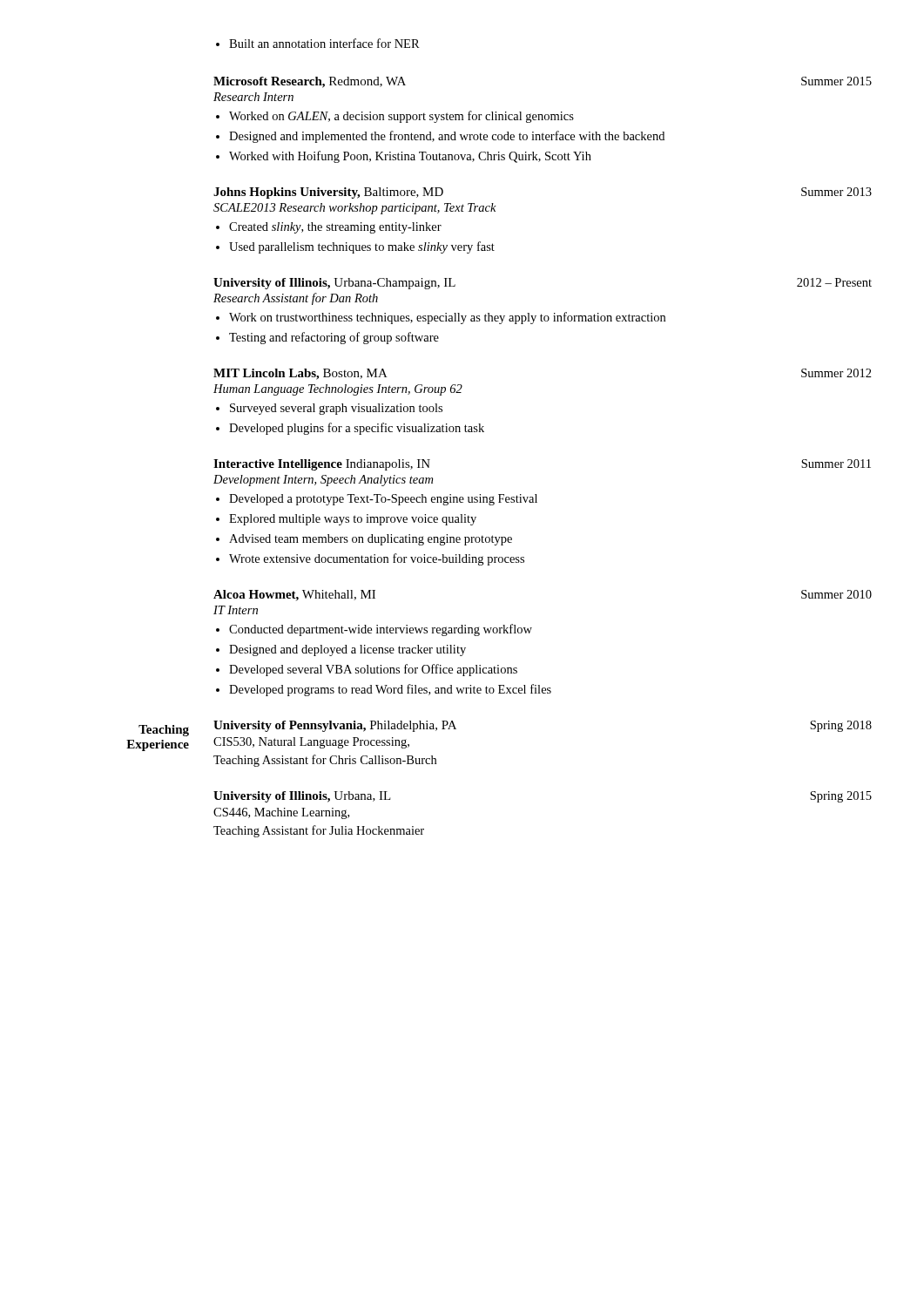Point to the block beginning "Developed several VBA"

tap(373, 669)
